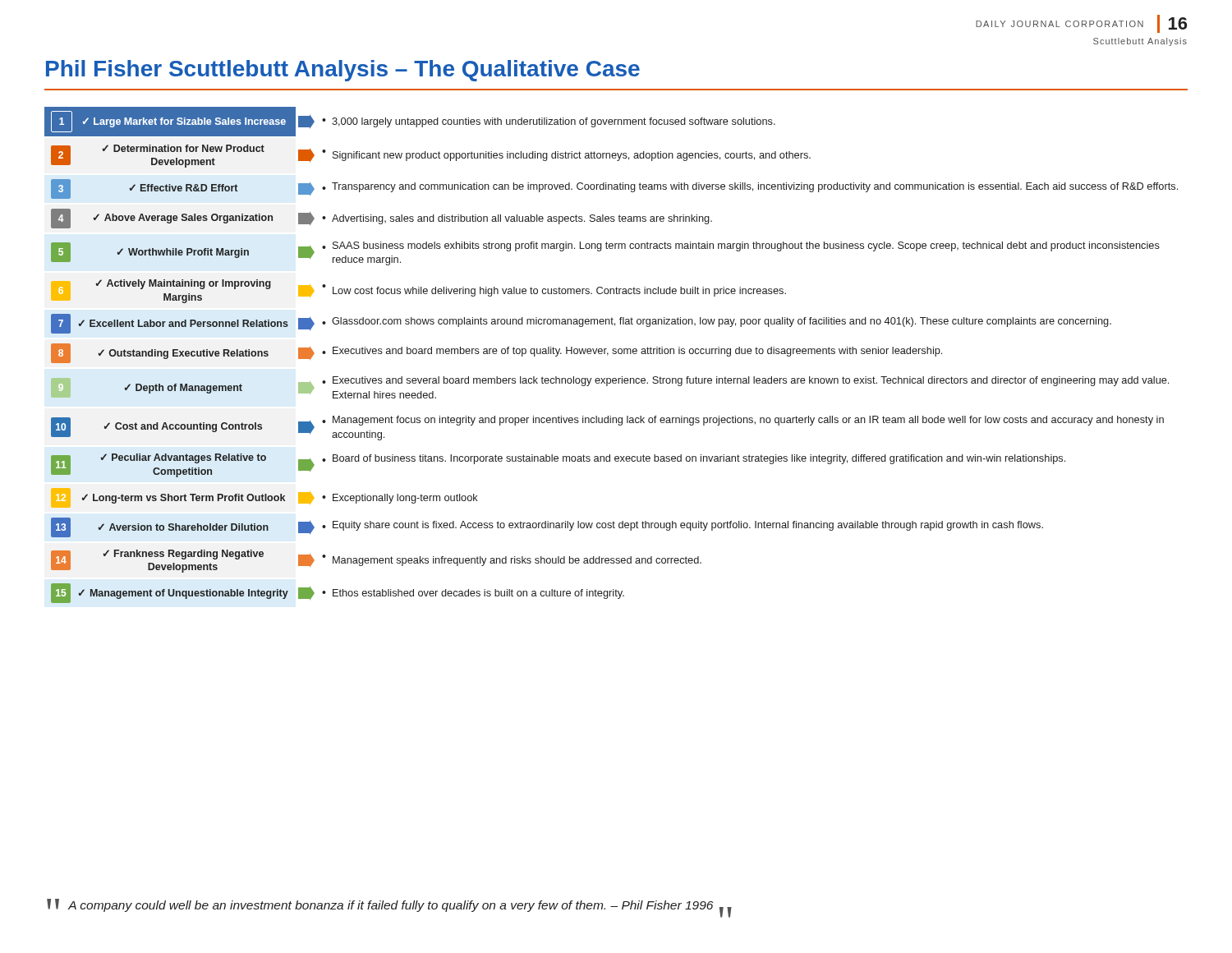Navigate to the text block starting "14 ✓ Frankness Regarding Negative Developments • Management"

coord(616,560)
